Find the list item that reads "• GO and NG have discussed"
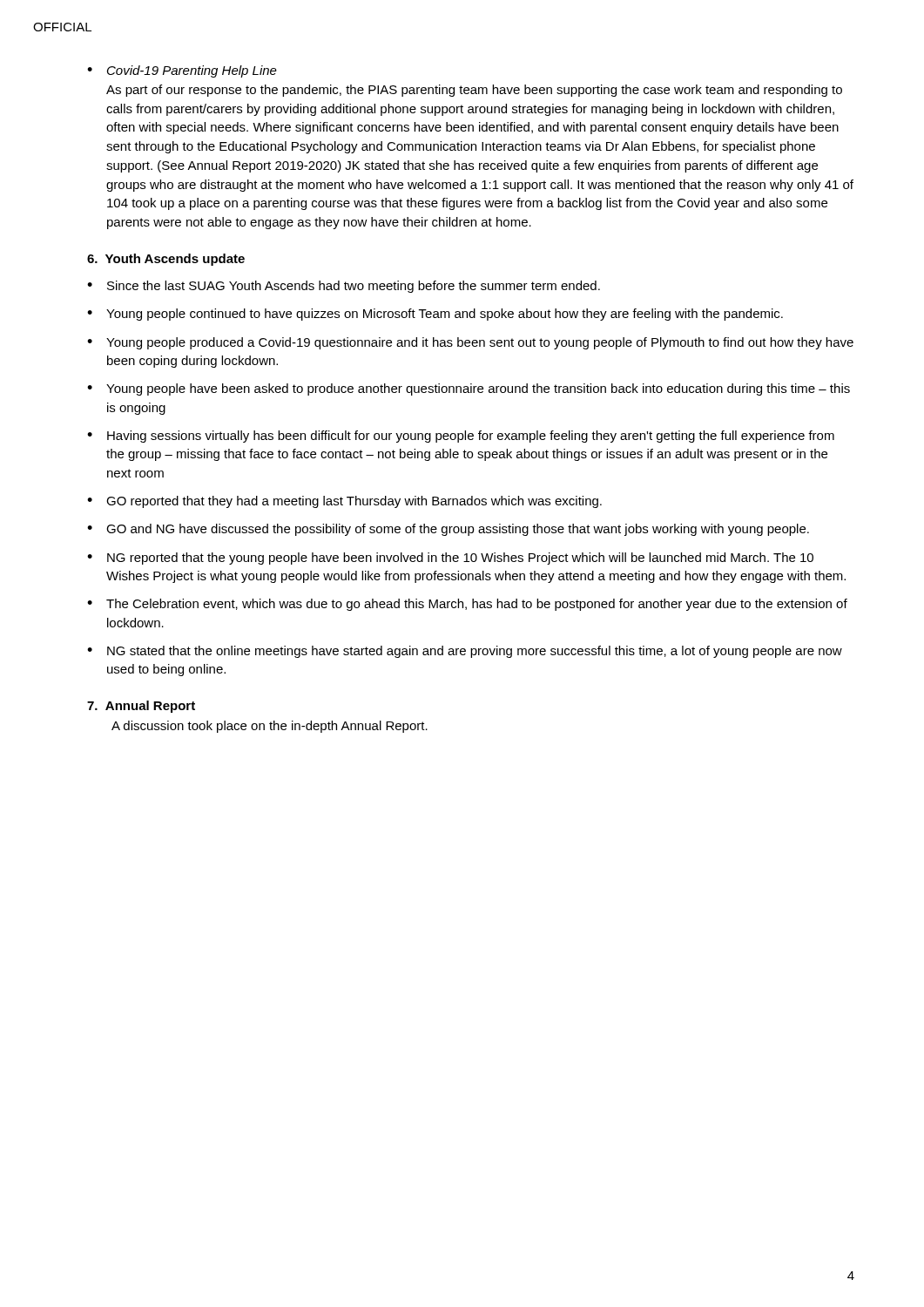This screenshot has width=924, height=1307. pos(471,529)
